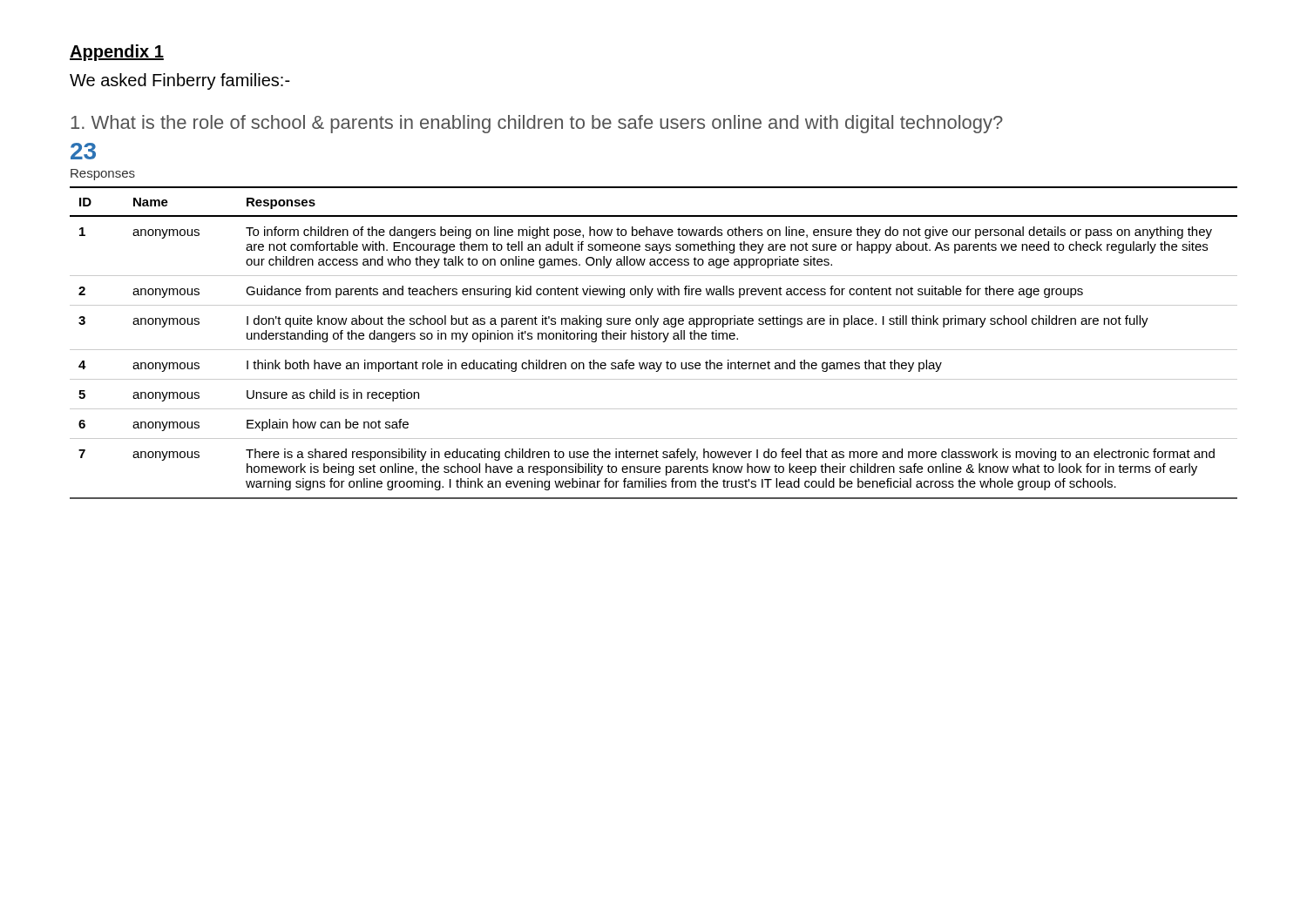This screenshot has height=924, width=1307.
Task: Select a section header
Action: (x=117, y=51)
